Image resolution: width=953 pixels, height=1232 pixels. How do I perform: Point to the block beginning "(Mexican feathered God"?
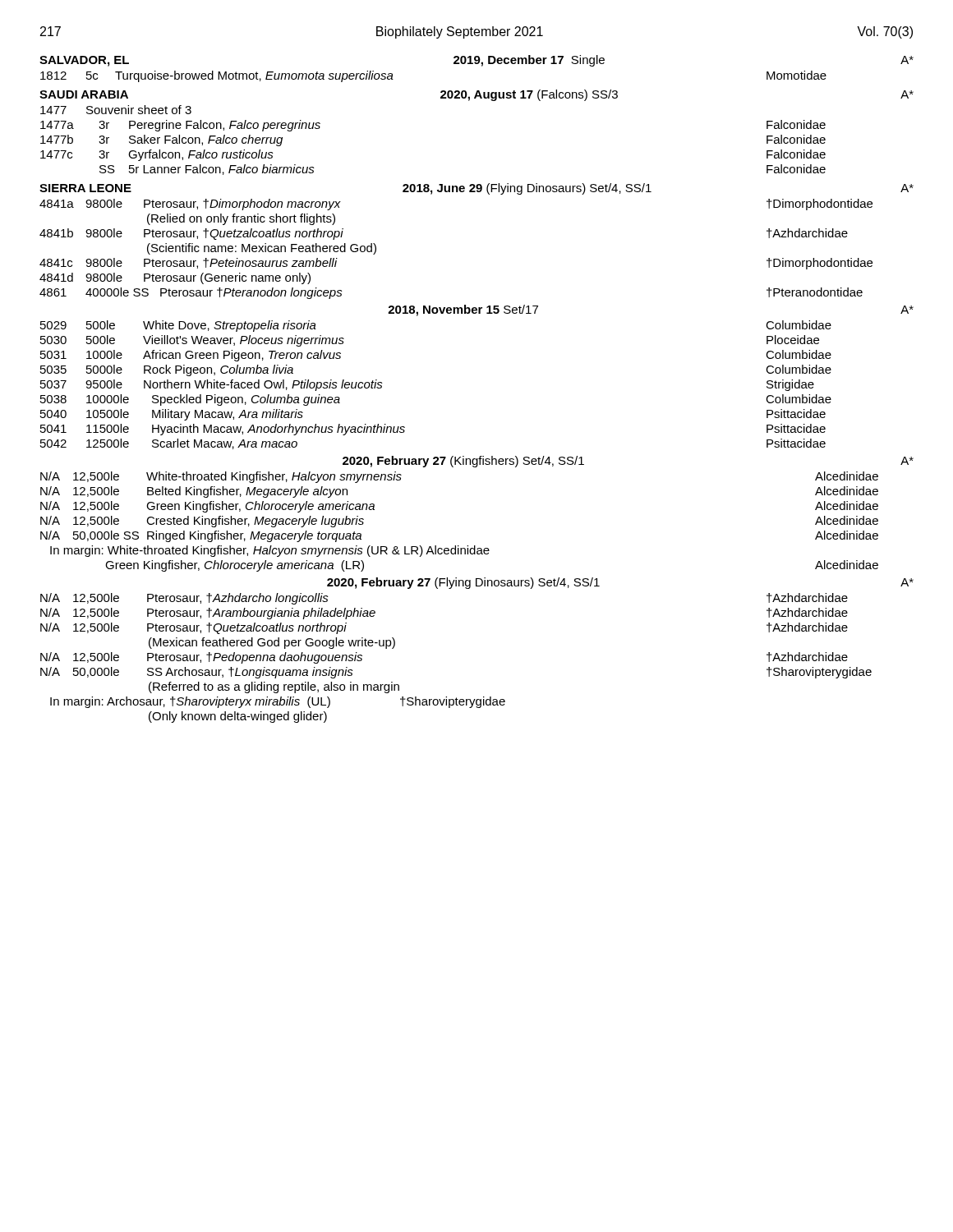click(272, 642)
